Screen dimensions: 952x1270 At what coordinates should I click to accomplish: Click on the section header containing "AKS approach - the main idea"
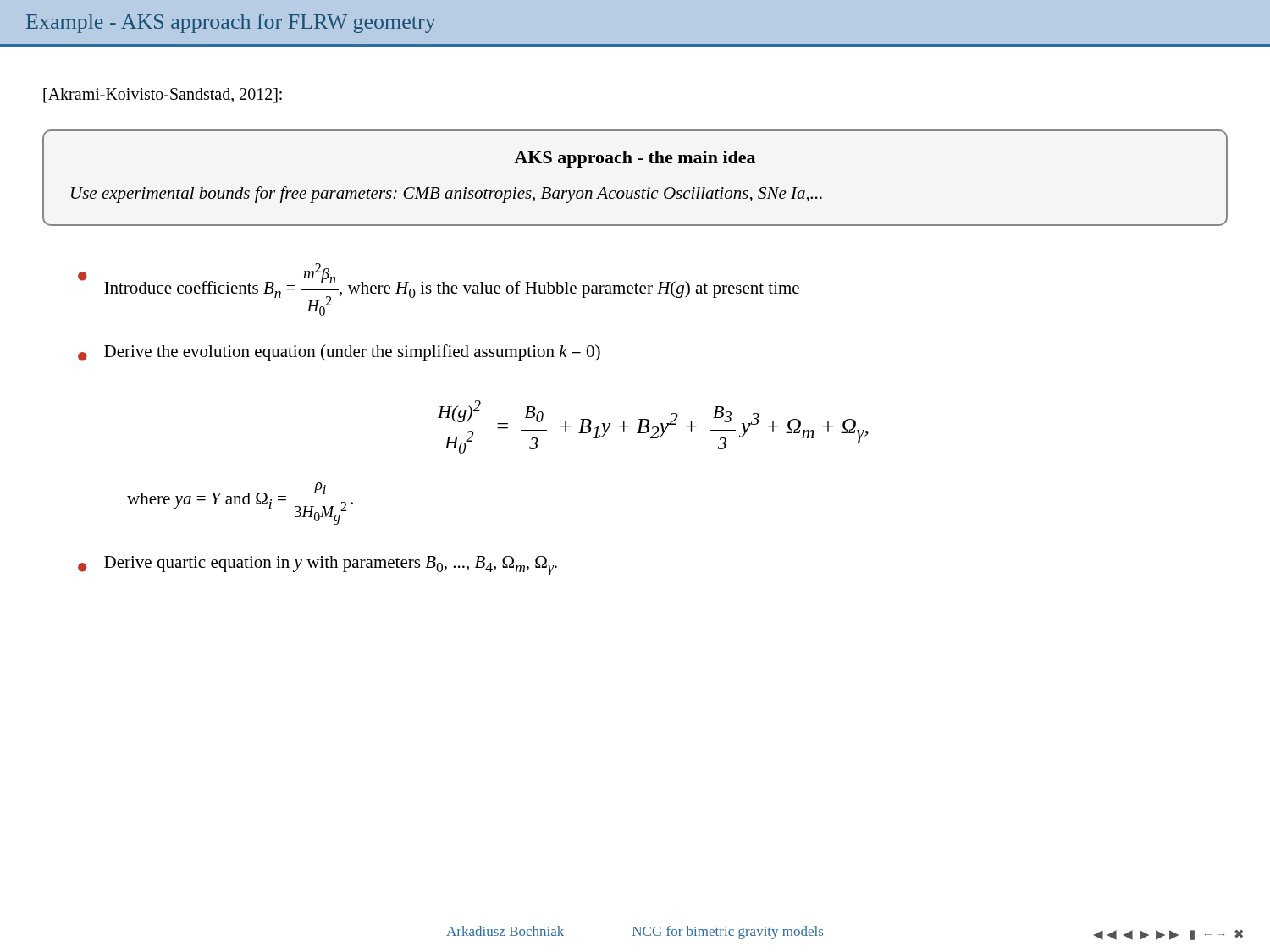tap(635, 157)
